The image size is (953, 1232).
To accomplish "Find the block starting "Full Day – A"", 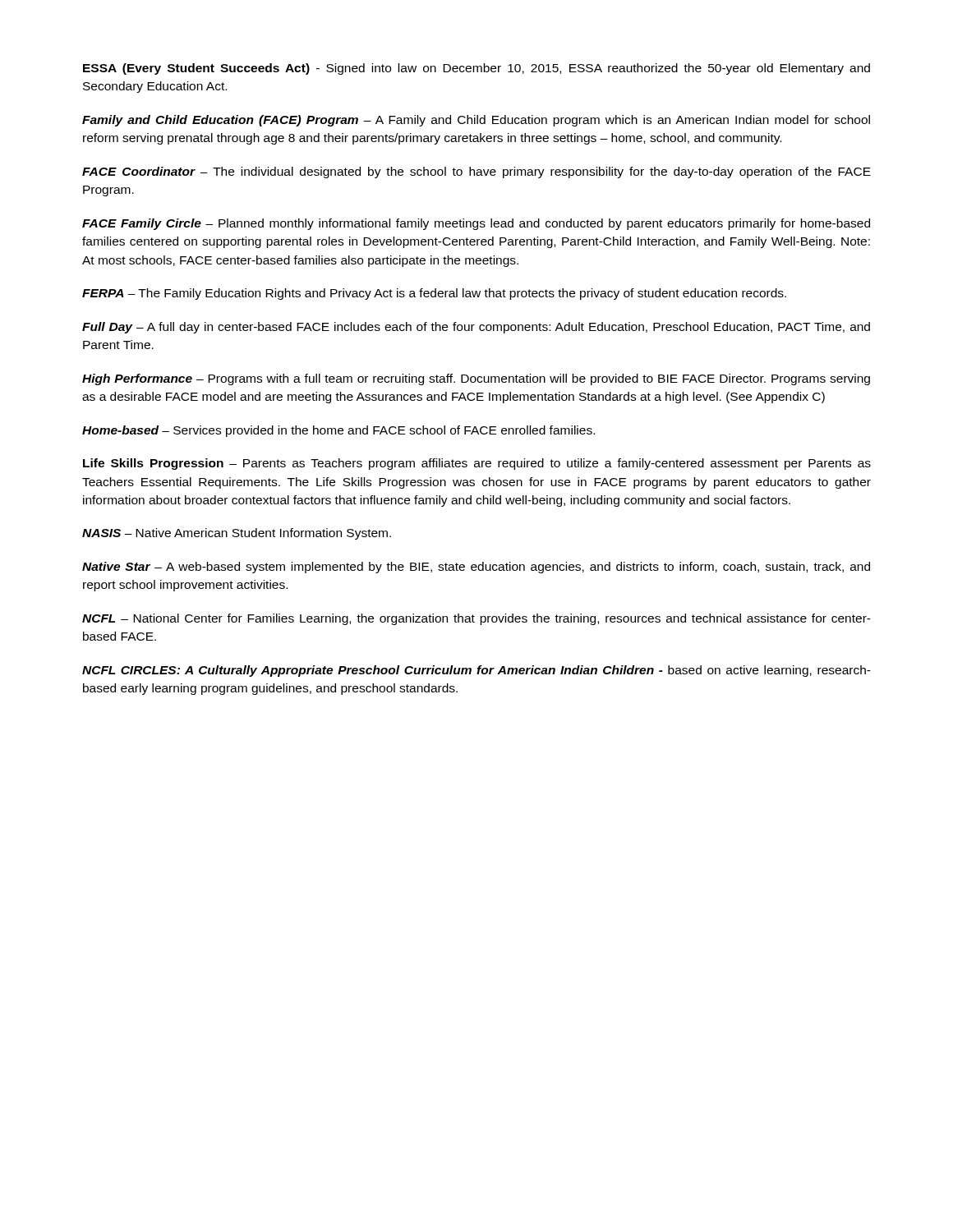I will 476,335.
